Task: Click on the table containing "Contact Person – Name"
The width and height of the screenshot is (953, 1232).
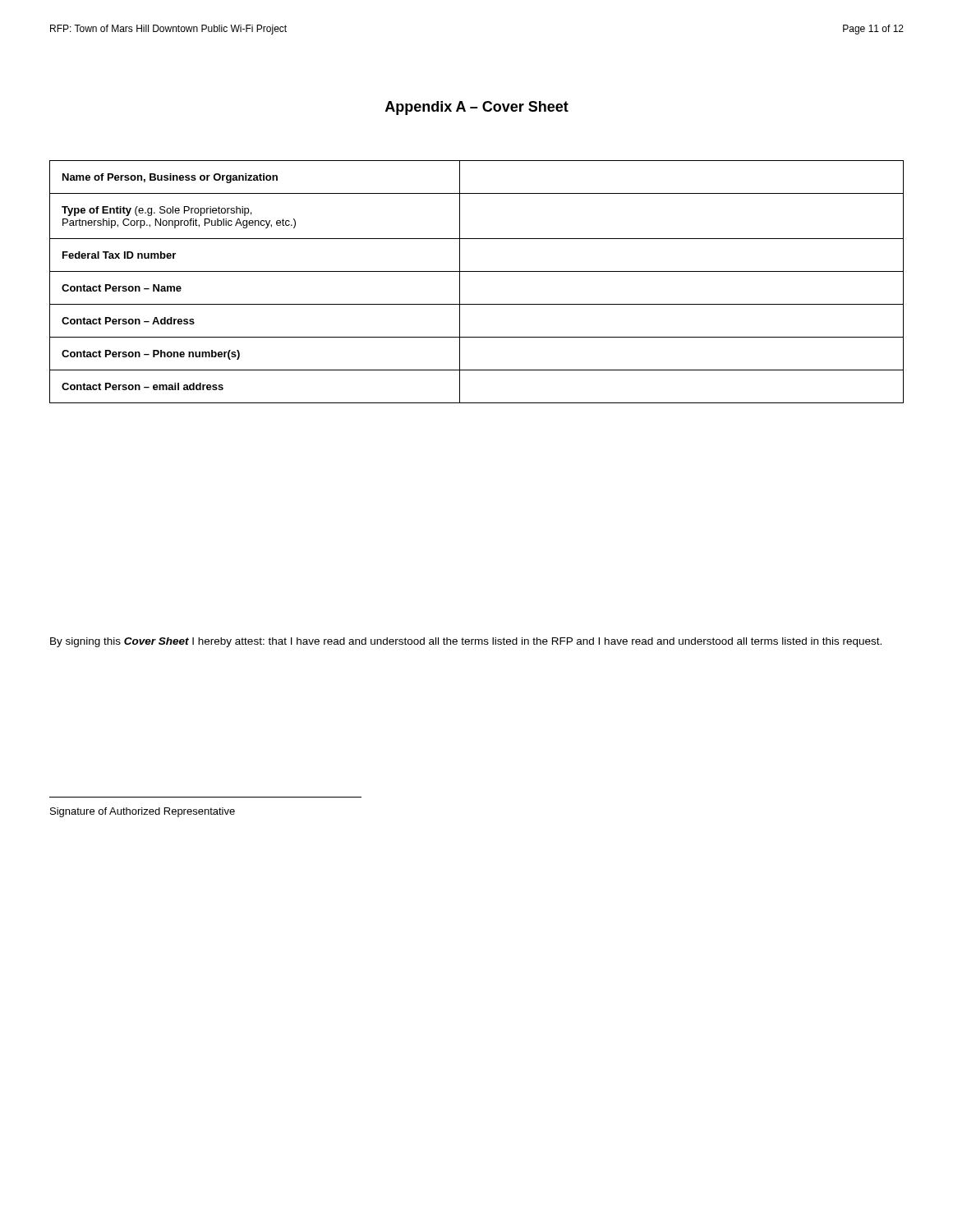Action: (476, 282)
